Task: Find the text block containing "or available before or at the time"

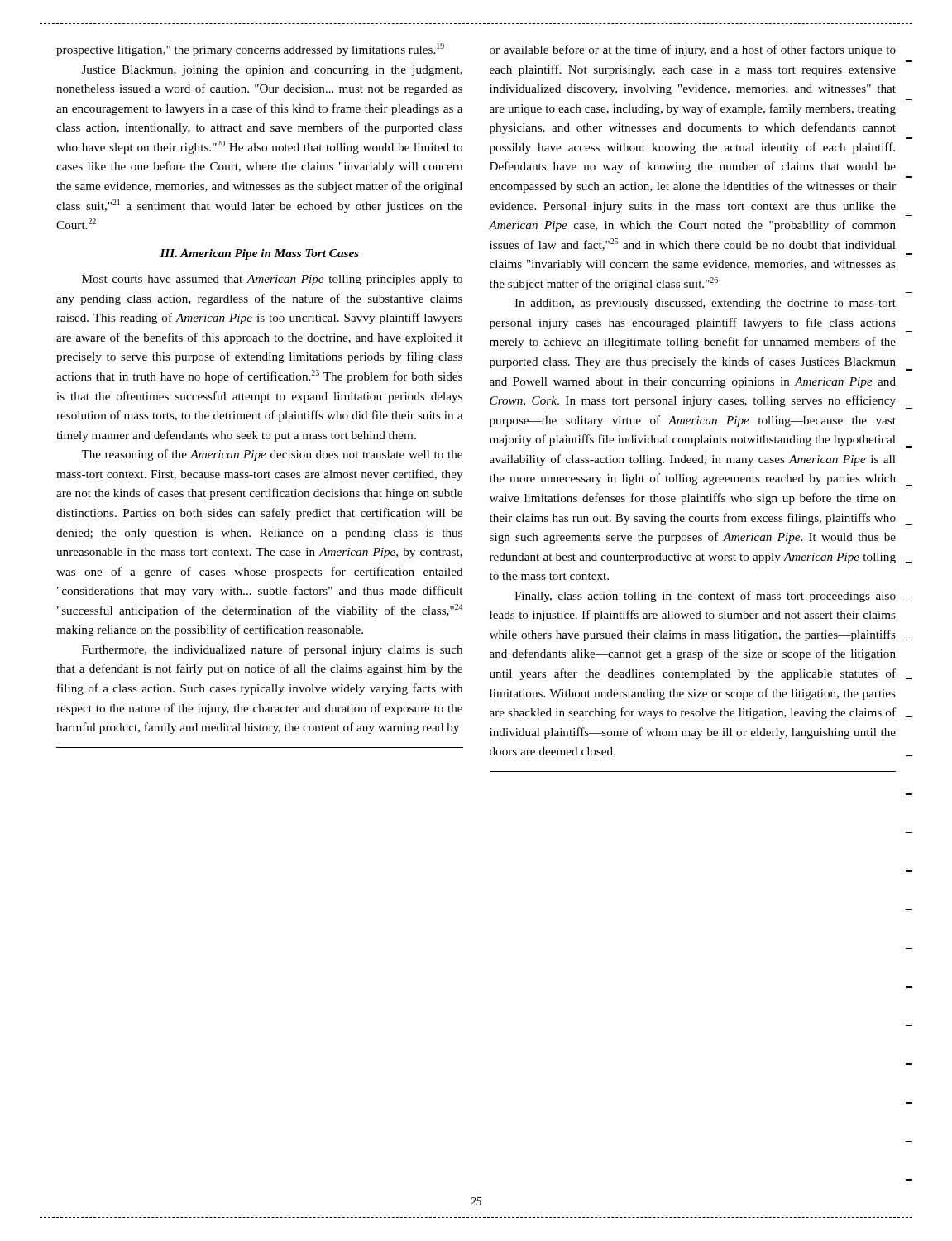Action: pyautogui.click(x=692, y=166)
